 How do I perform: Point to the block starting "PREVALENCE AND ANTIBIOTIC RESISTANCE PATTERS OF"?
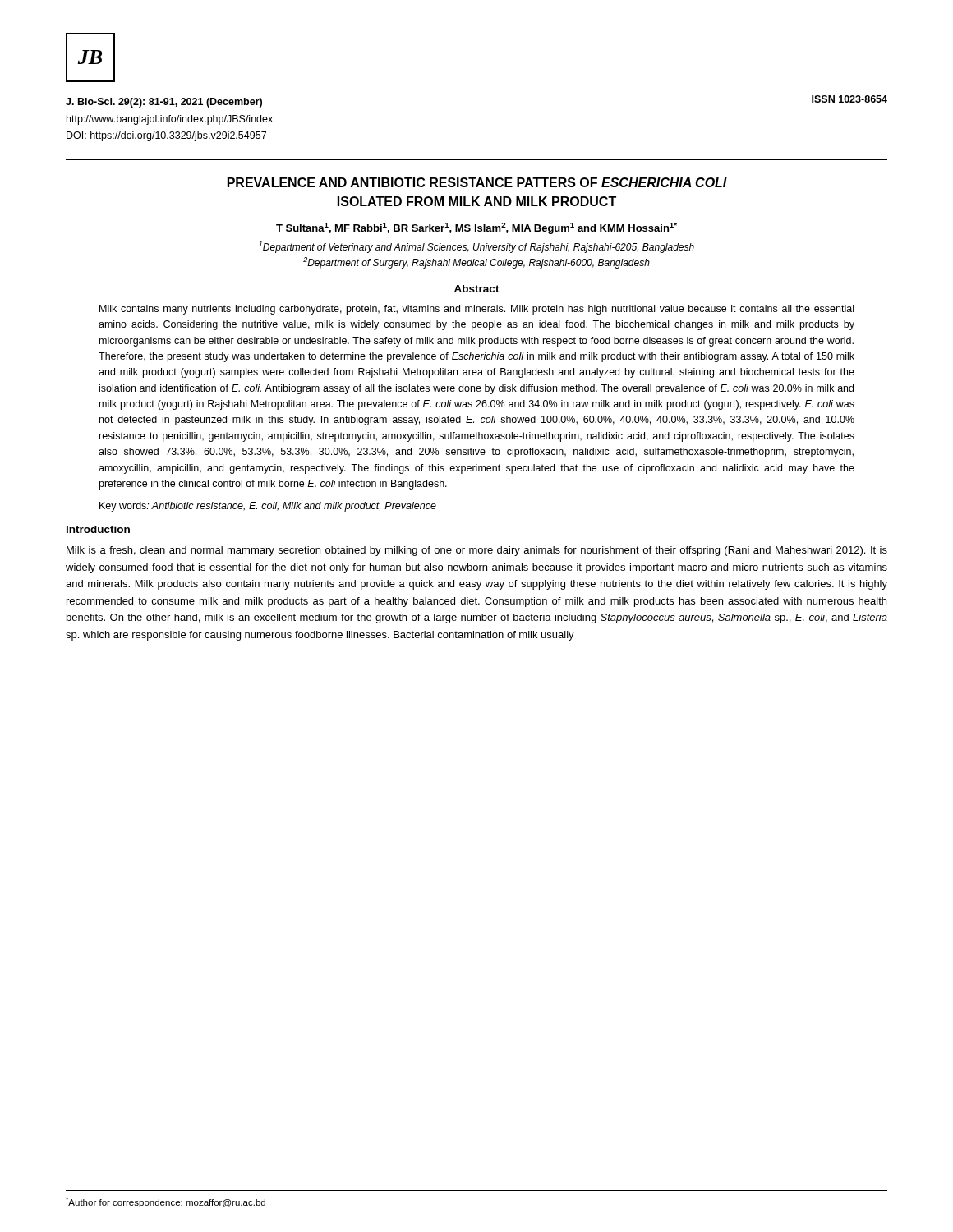(476, 192)
